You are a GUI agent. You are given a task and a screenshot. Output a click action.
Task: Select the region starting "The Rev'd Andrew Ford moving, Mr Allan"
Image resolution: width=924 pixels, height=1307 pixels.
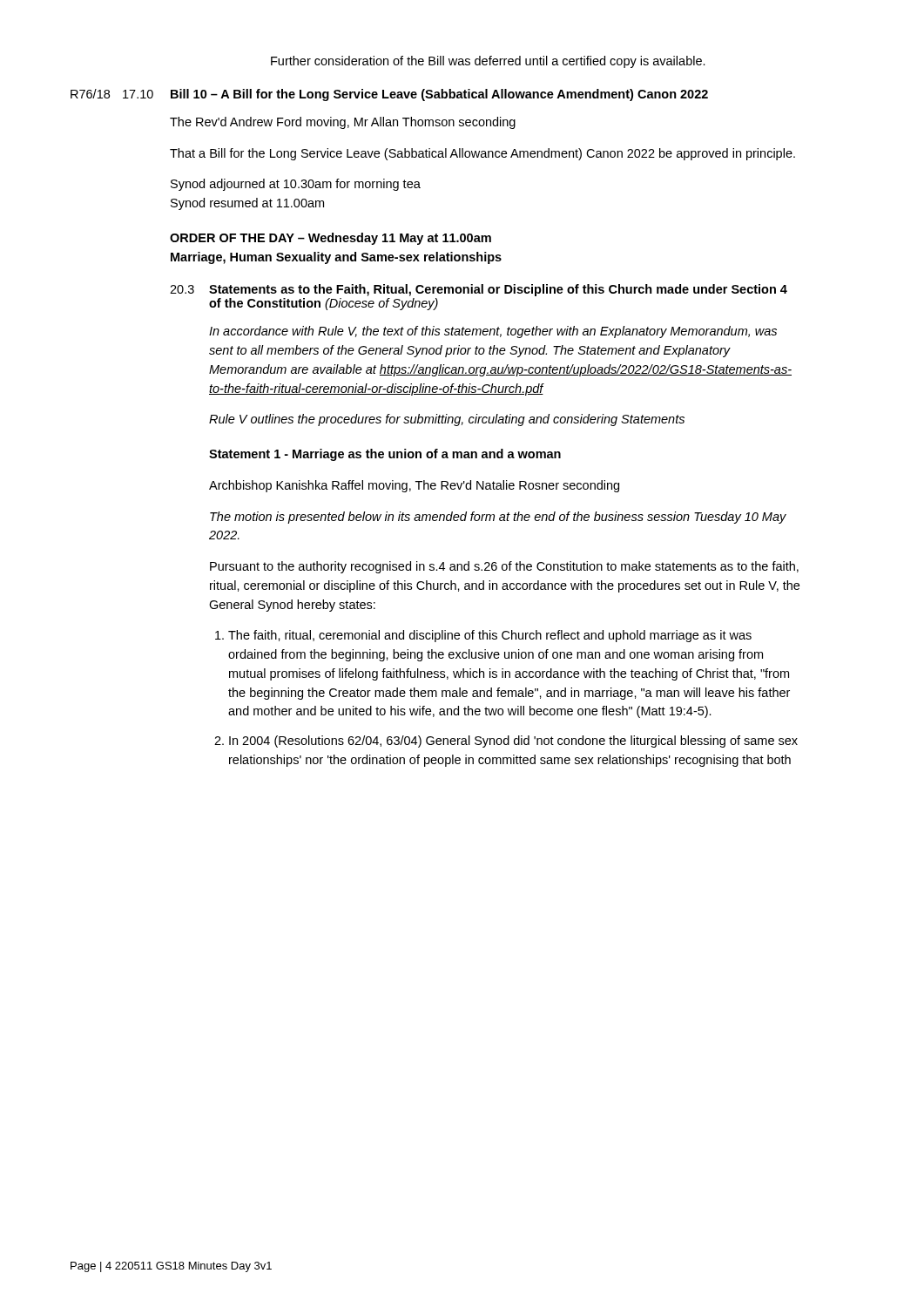[486, 123]
